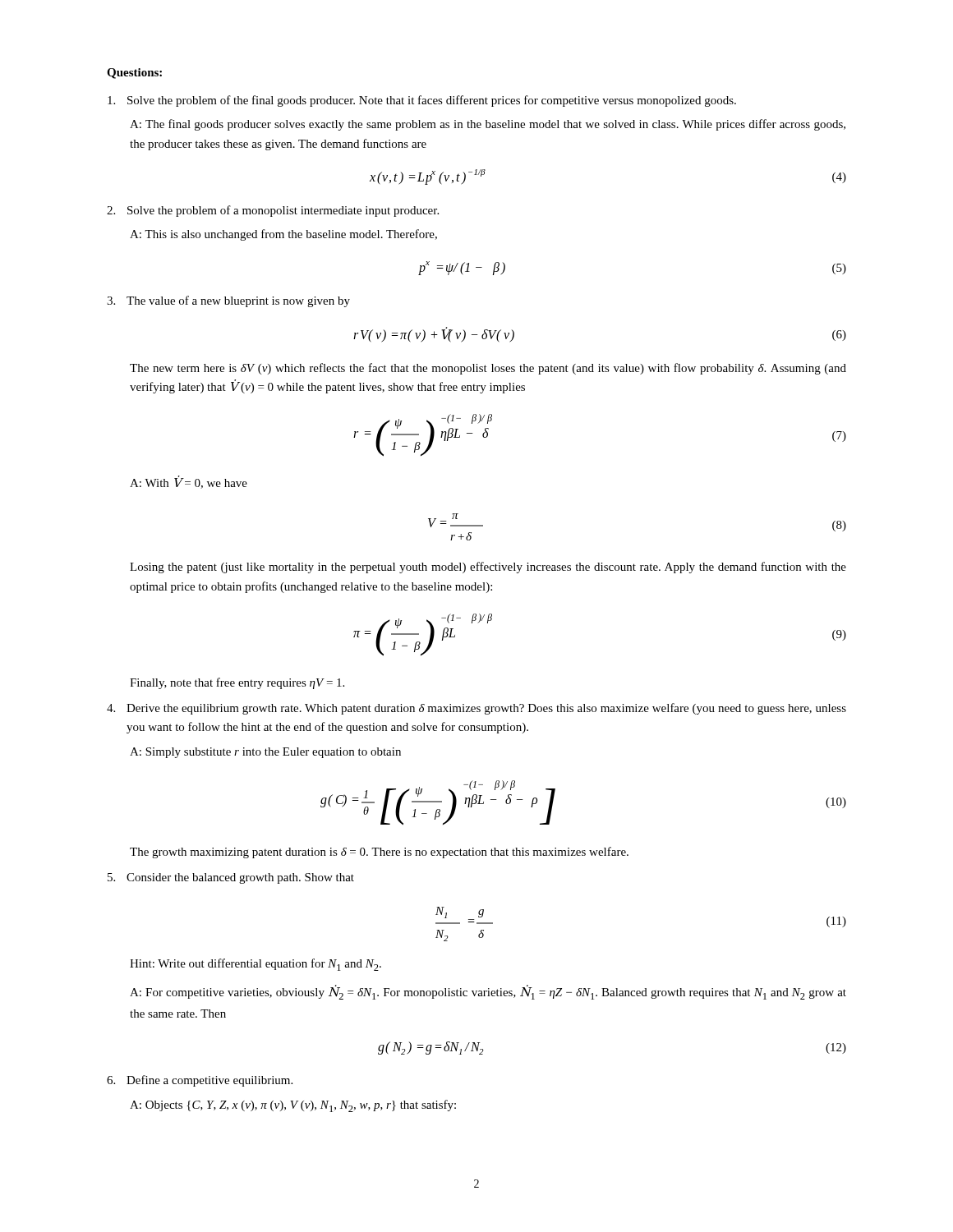This screenshot has height=1232, width=953.
Task: Find the passage starting "V = π"
Action: [476, 525]
